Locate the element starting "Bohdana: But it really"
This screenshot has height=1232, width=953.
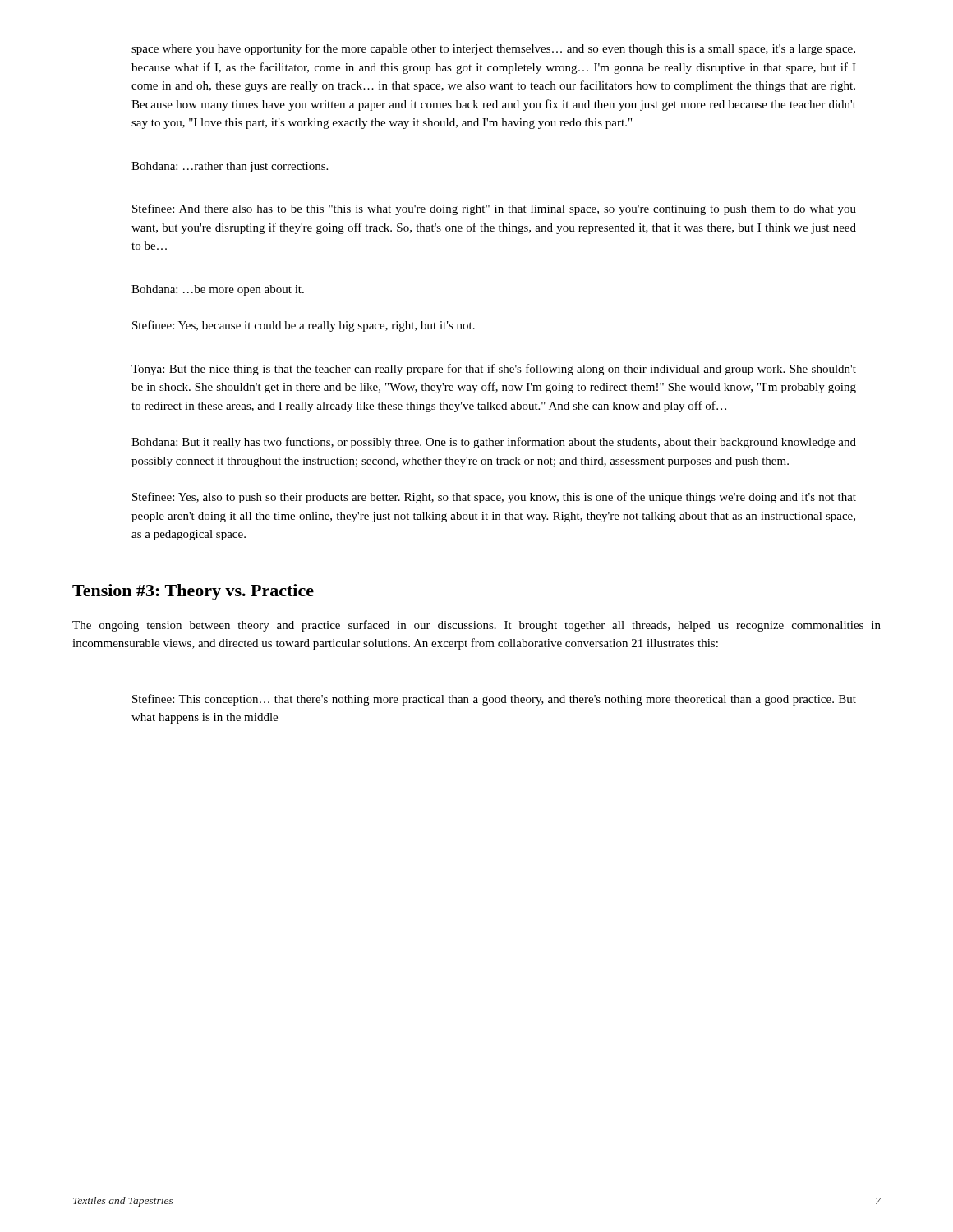[494, 451]
